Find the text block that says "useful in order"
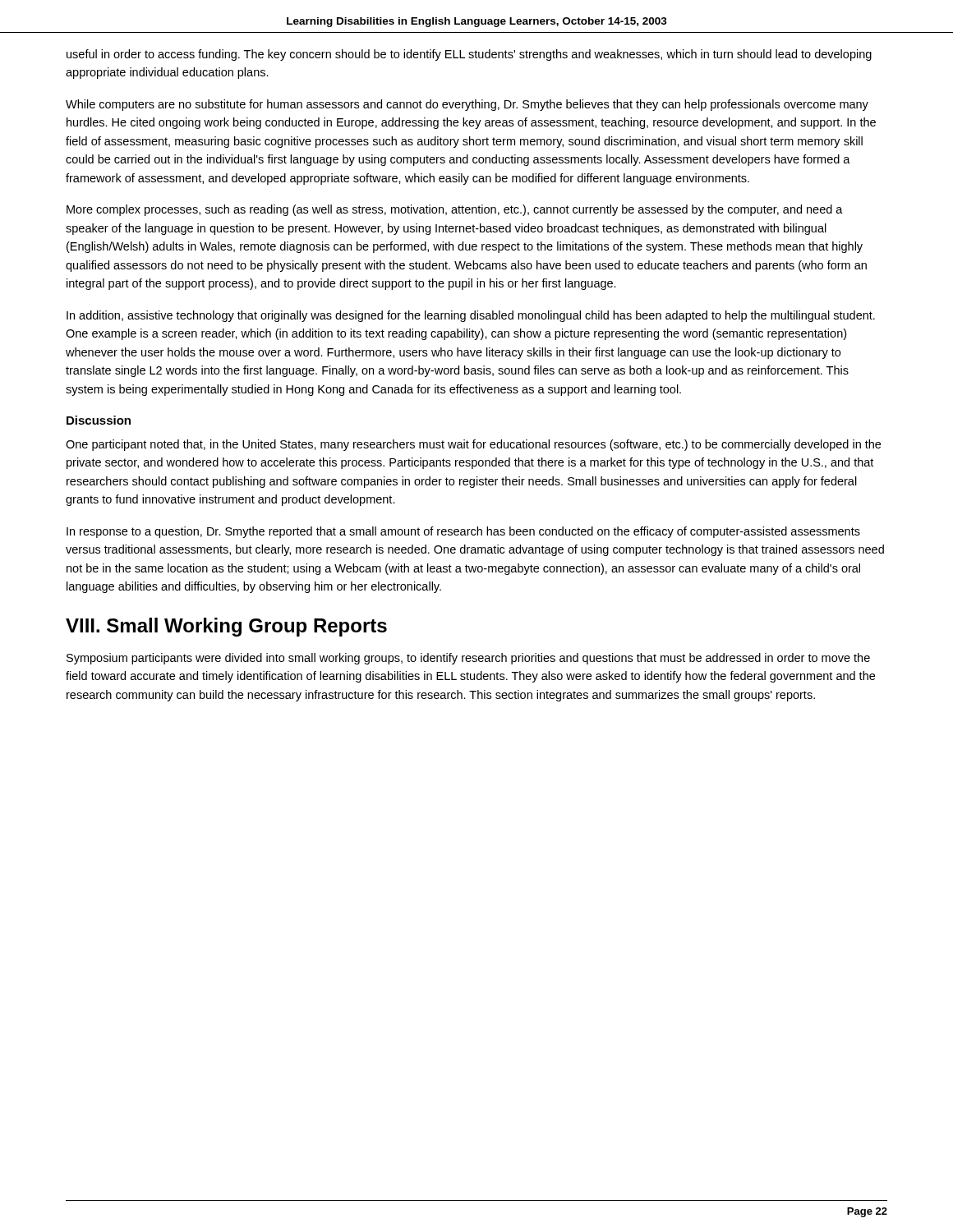This screenshot has height=1232, width=953. pos(476,64)
